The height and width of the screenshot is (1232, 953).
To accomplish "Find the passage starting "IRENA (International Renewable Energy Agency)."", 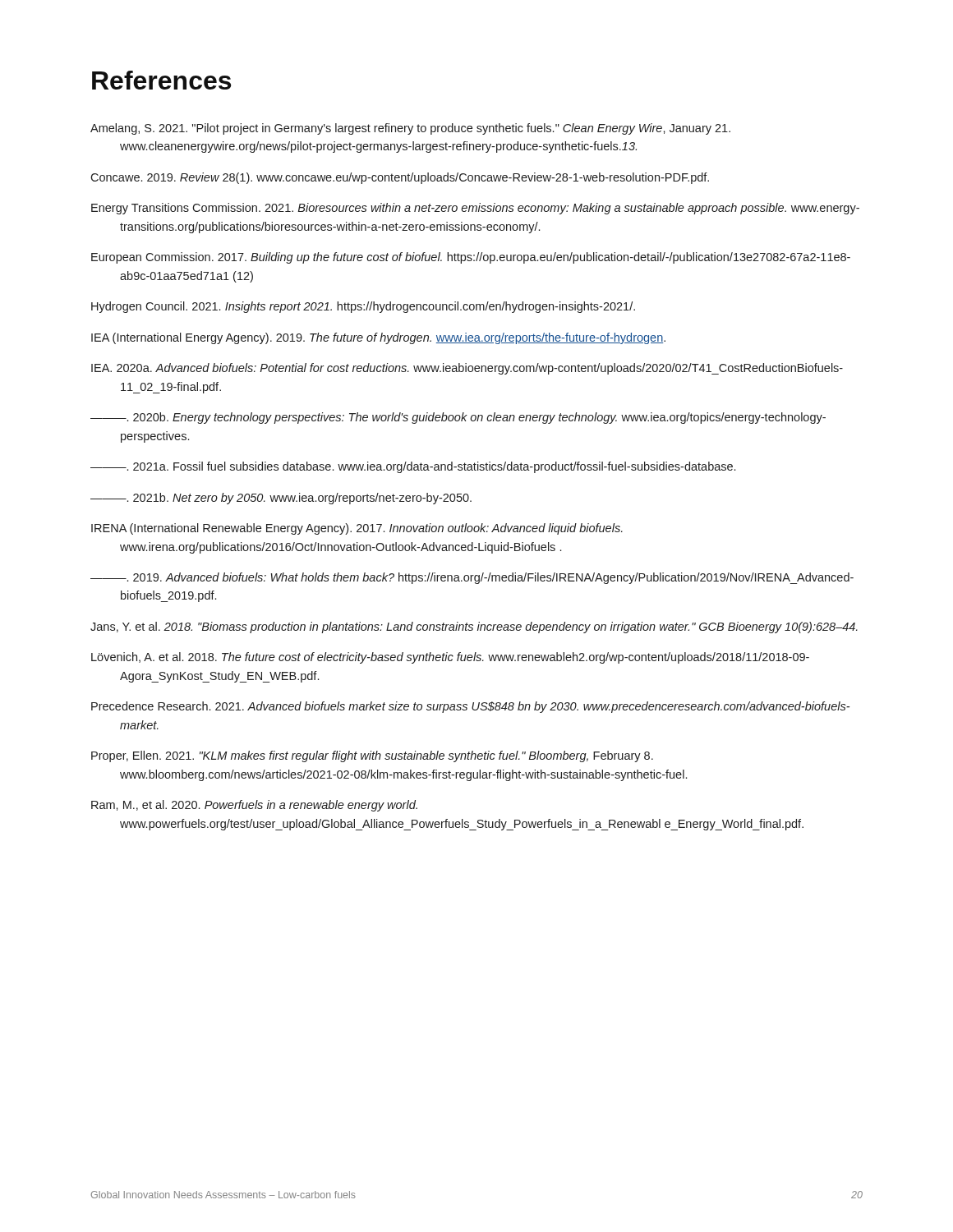I will [357, 537].
